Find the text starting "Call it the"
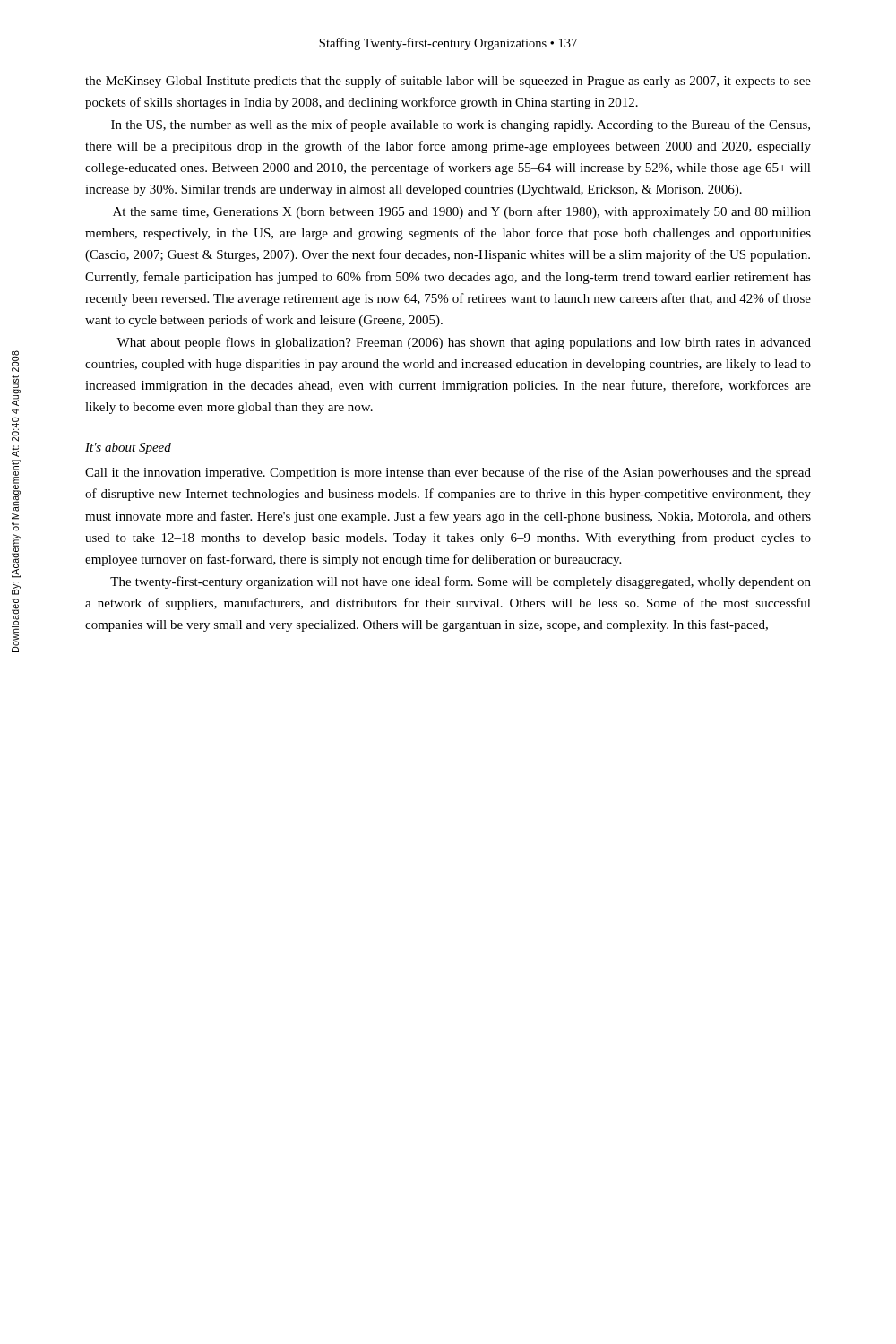Viewport: 896px width, 1344px height. tap(448, 516)
